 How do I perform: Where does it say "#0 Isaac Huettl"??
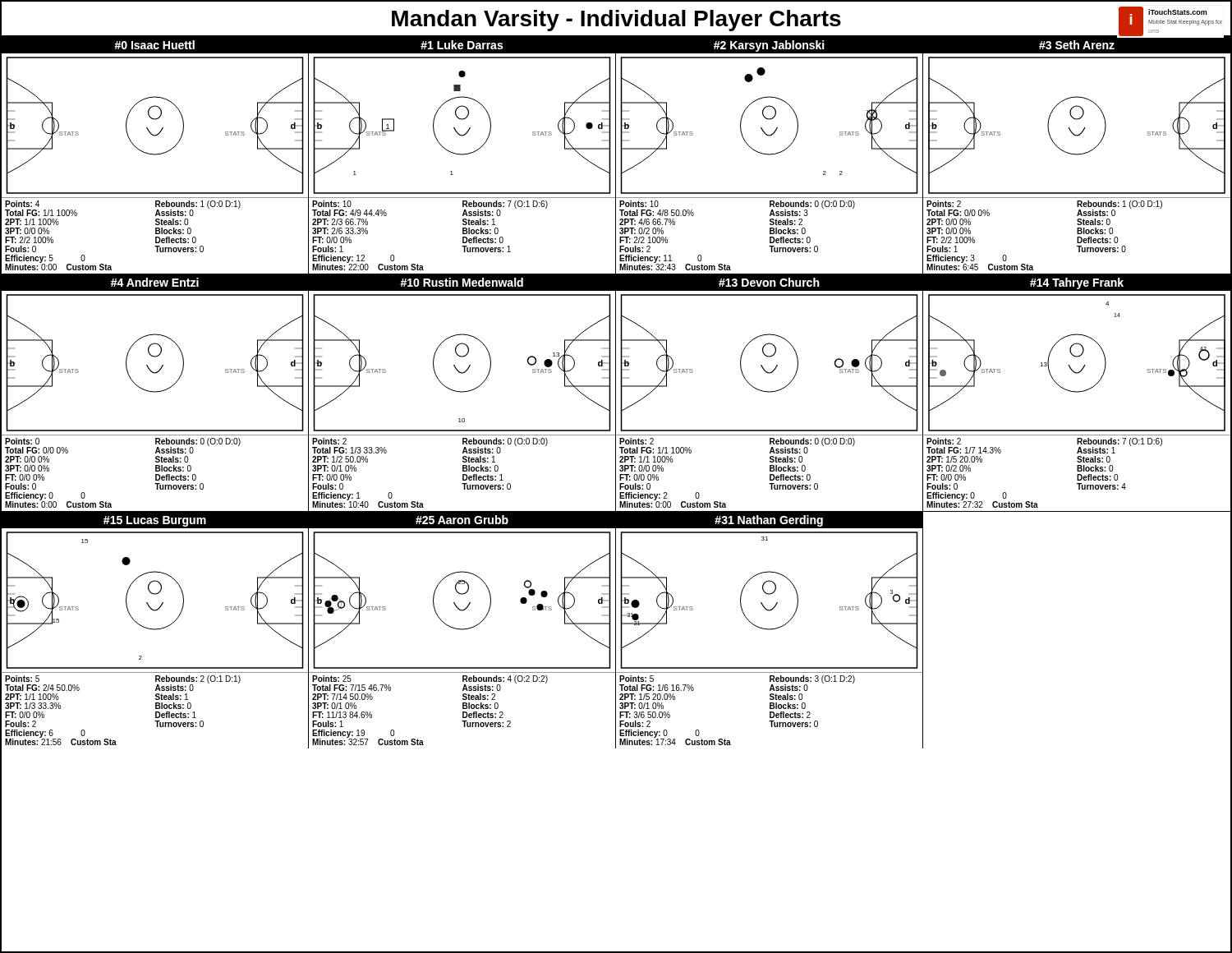pos(155,45)
